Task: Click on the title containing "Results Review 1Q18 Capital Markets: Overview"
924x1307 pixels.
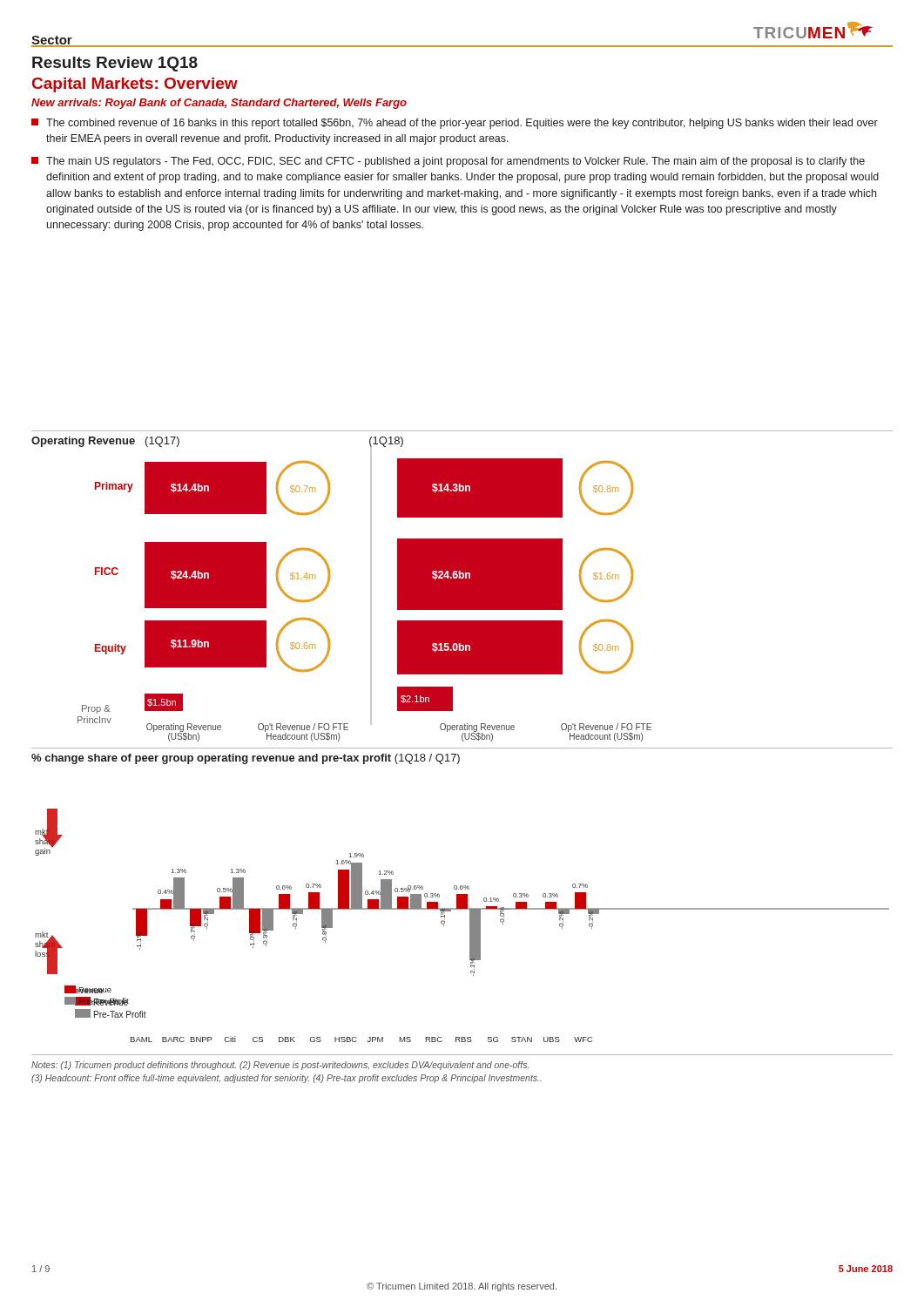Action: [x=134, y=73]
